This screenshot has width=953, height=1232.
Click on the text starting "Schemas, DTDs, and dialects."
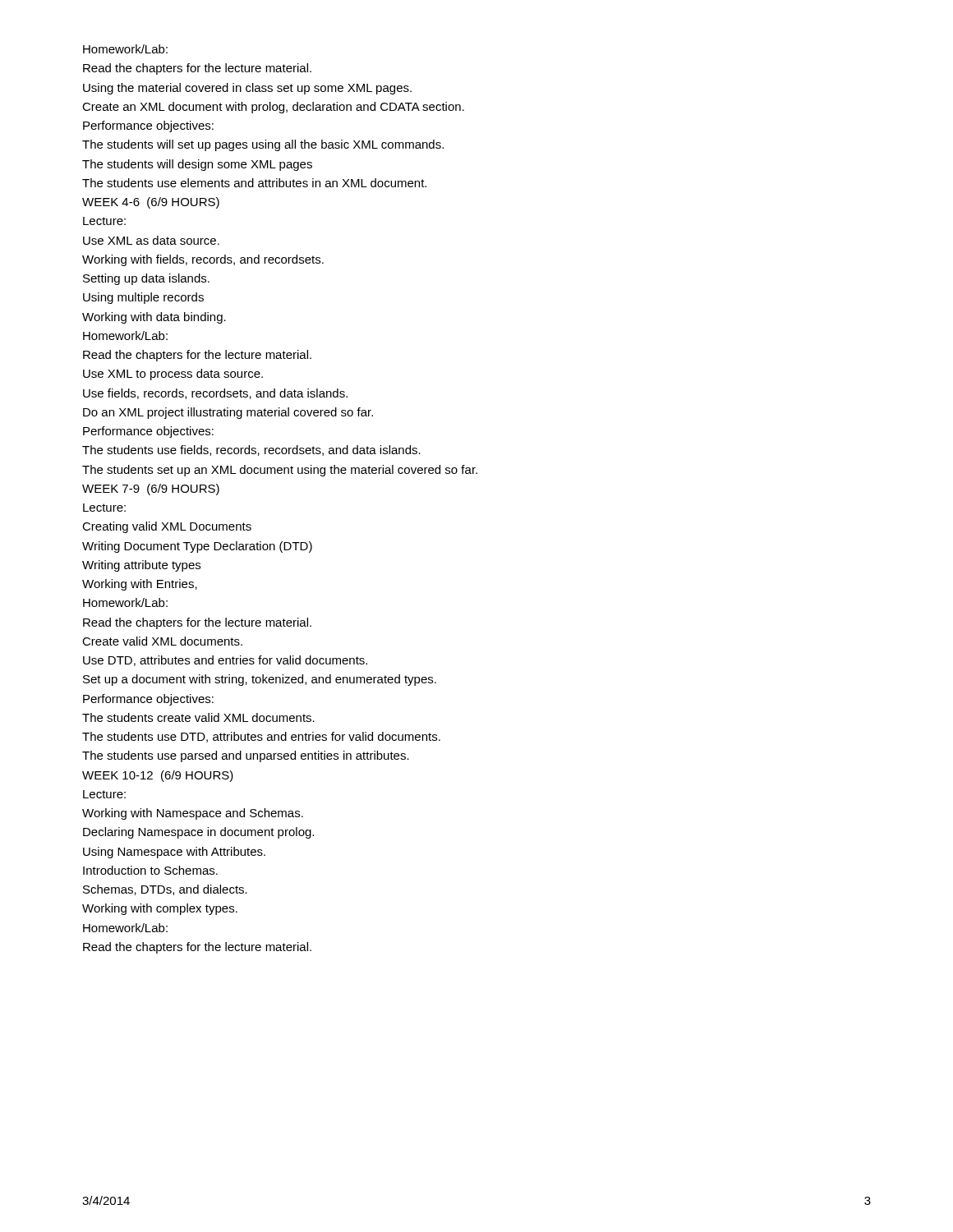[165, 889]
